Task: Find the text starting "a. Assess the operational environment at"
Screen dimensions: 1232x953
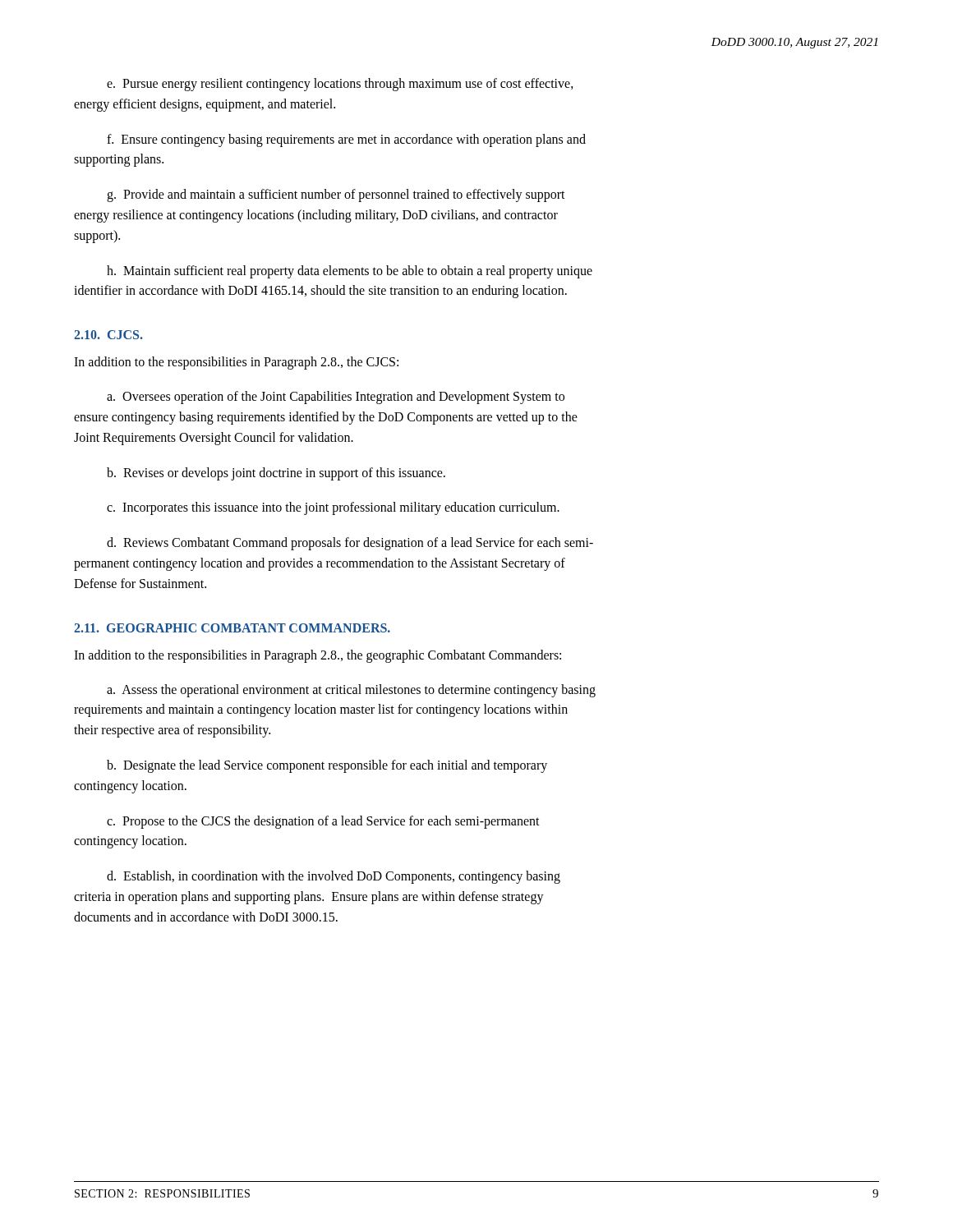Action: [x=476, y=710]
